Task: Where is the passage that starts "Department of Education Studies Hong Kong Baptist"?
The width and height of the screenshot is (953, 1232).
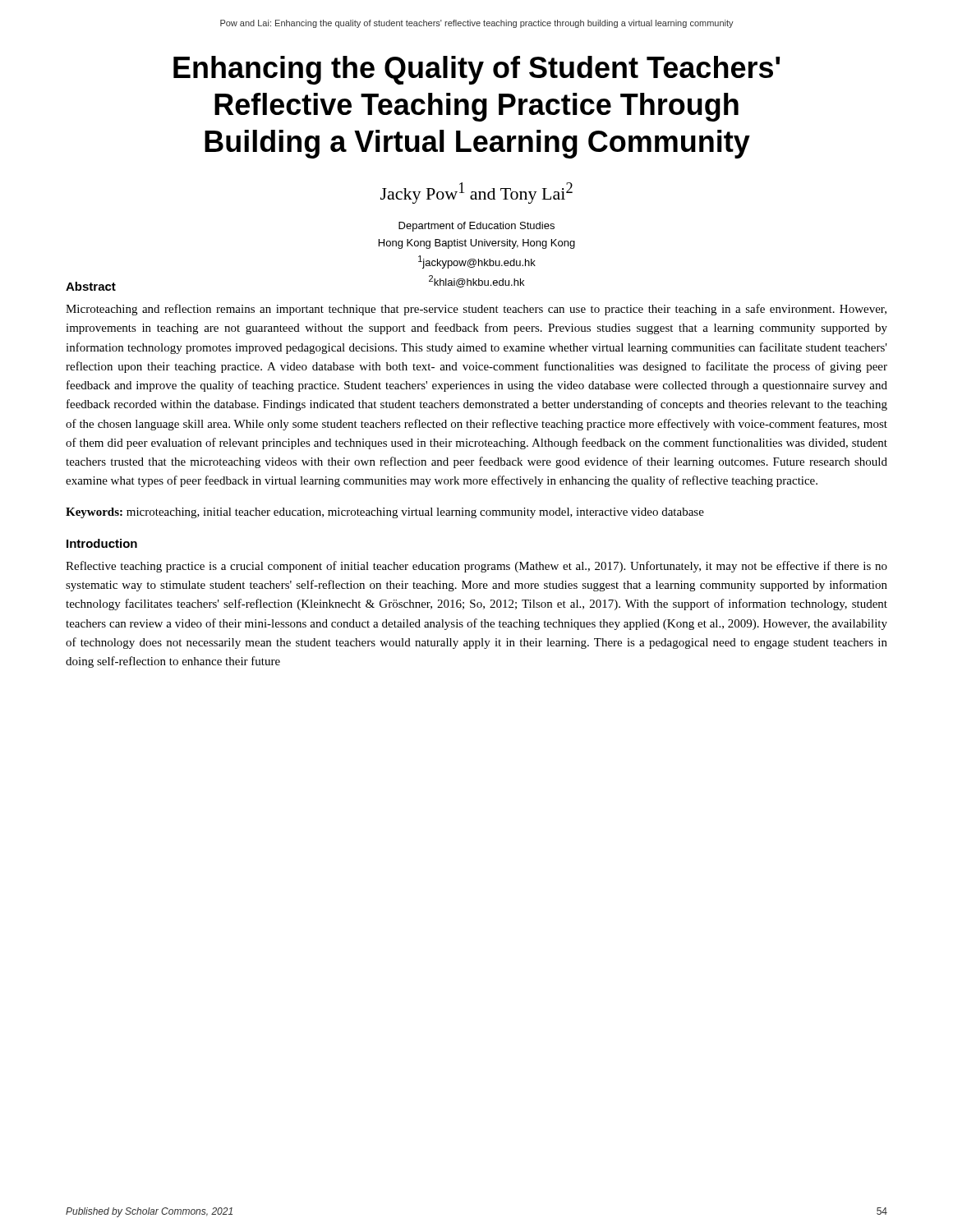Action: [x=476, y=254]
